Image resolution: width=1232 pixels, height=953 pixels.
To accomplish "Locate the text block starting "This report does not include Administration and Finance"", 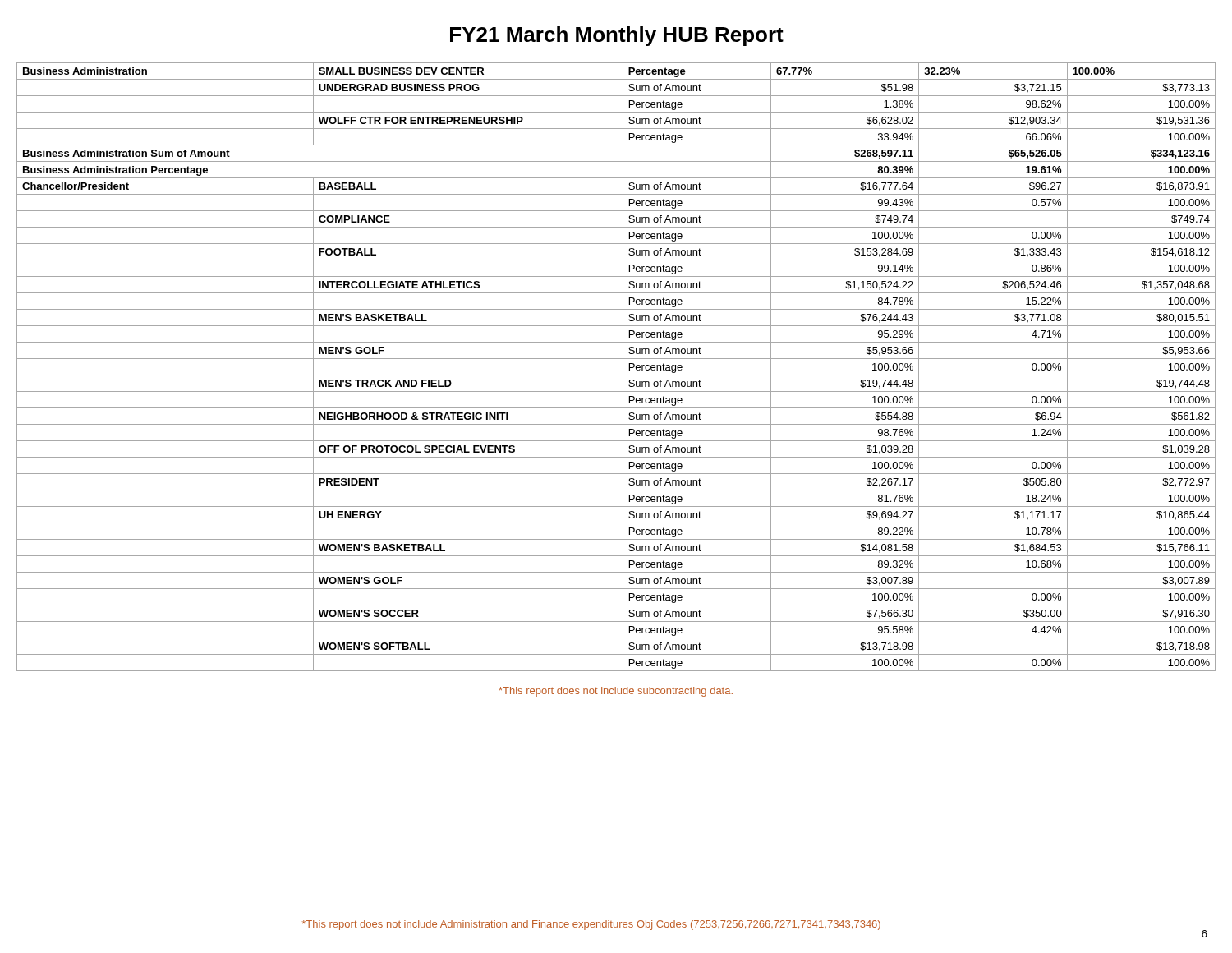I will 591,924.
